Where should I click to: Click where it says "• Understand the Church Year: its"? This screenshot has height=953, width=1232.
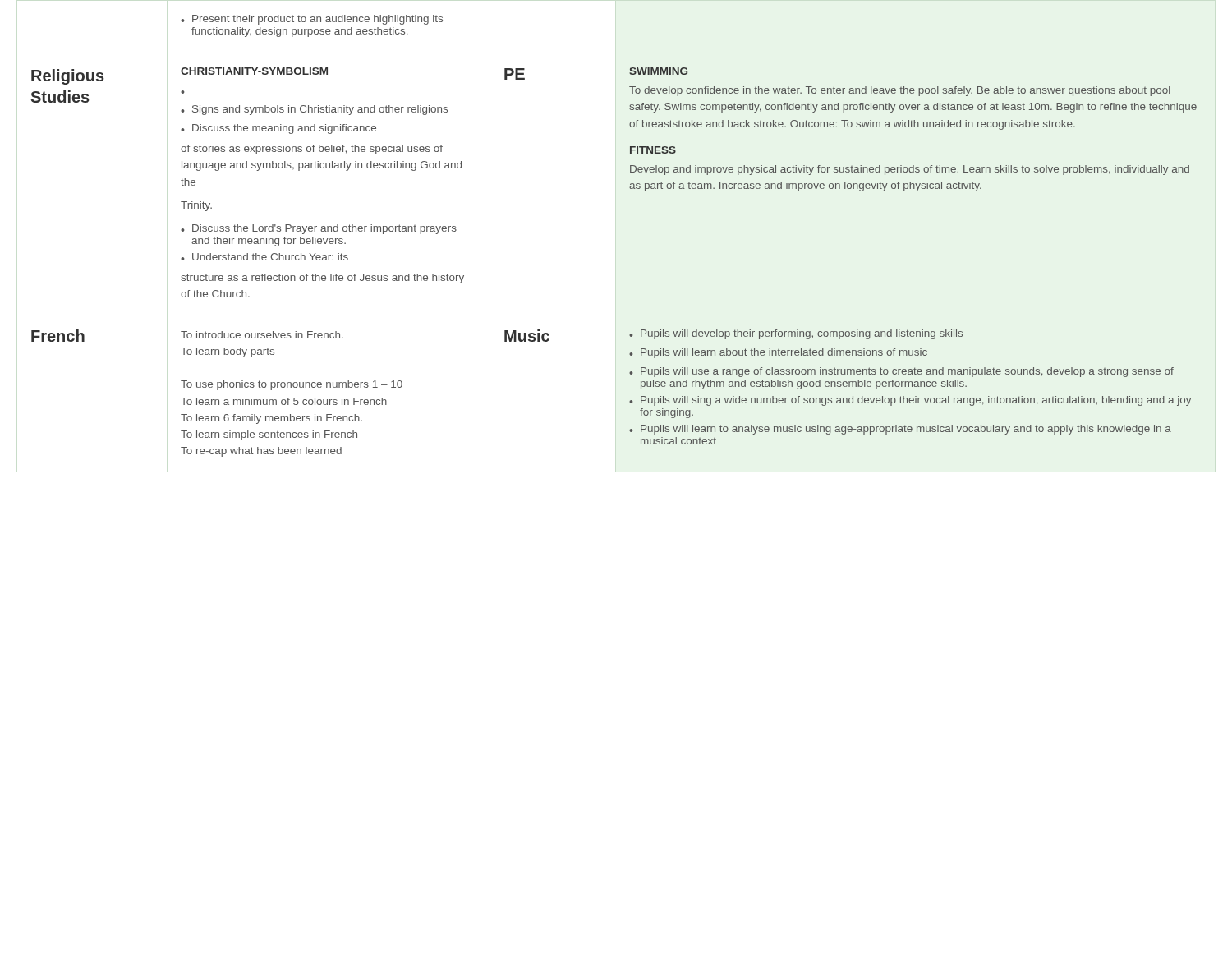click(329, 258)
